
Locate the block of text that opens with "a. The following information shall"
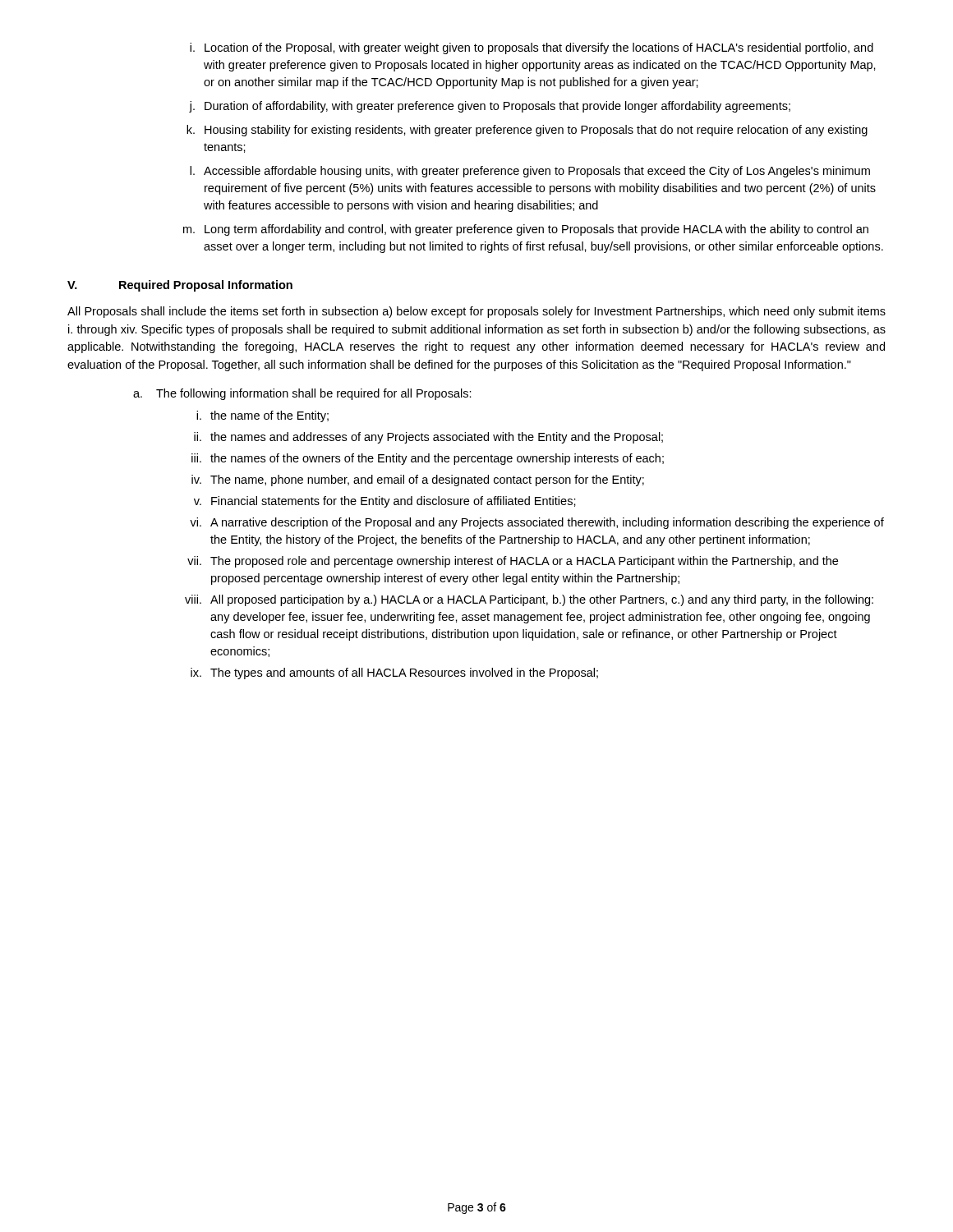point(302,394)
